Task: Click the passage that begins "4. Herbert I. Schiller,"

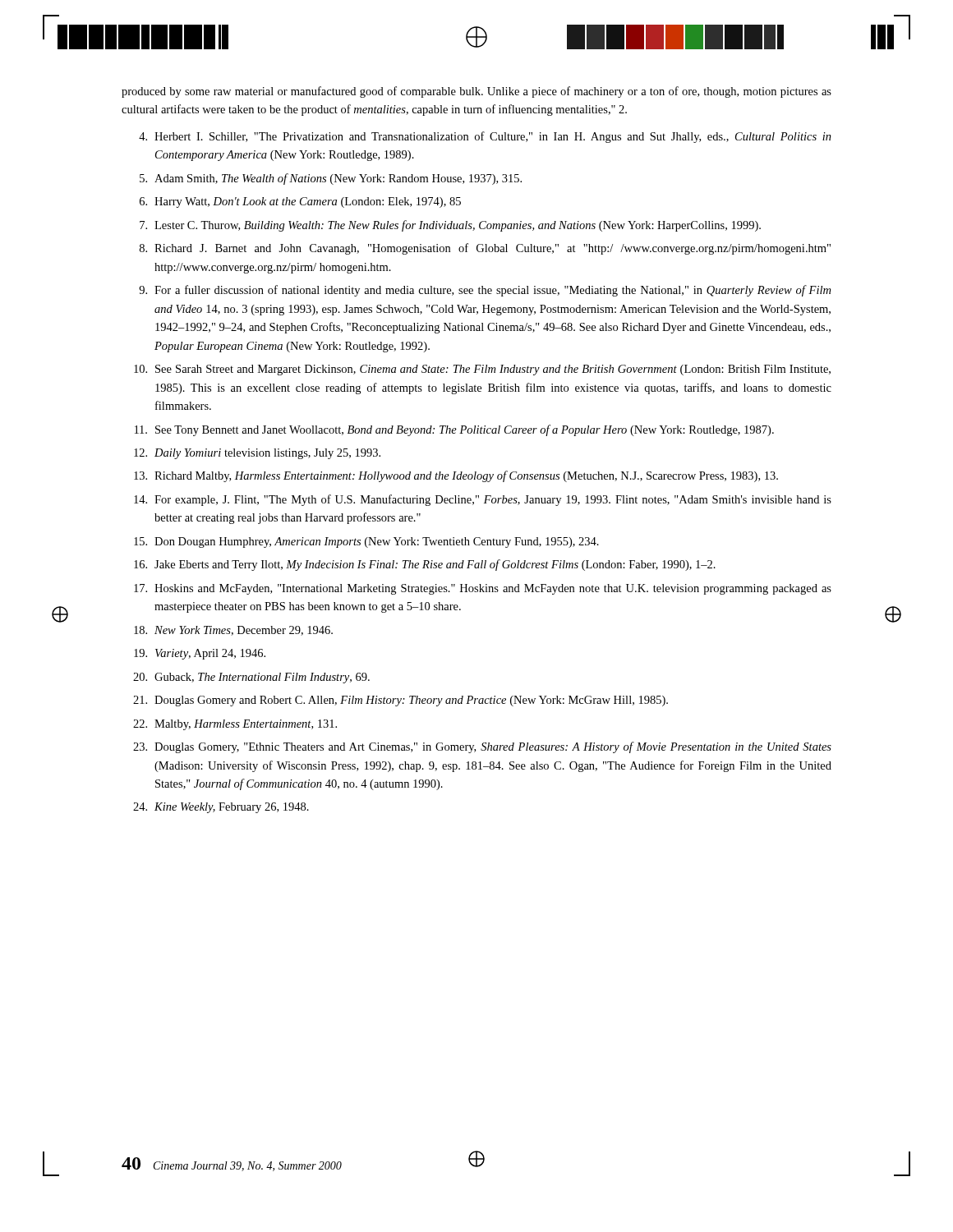Action: 476,146
